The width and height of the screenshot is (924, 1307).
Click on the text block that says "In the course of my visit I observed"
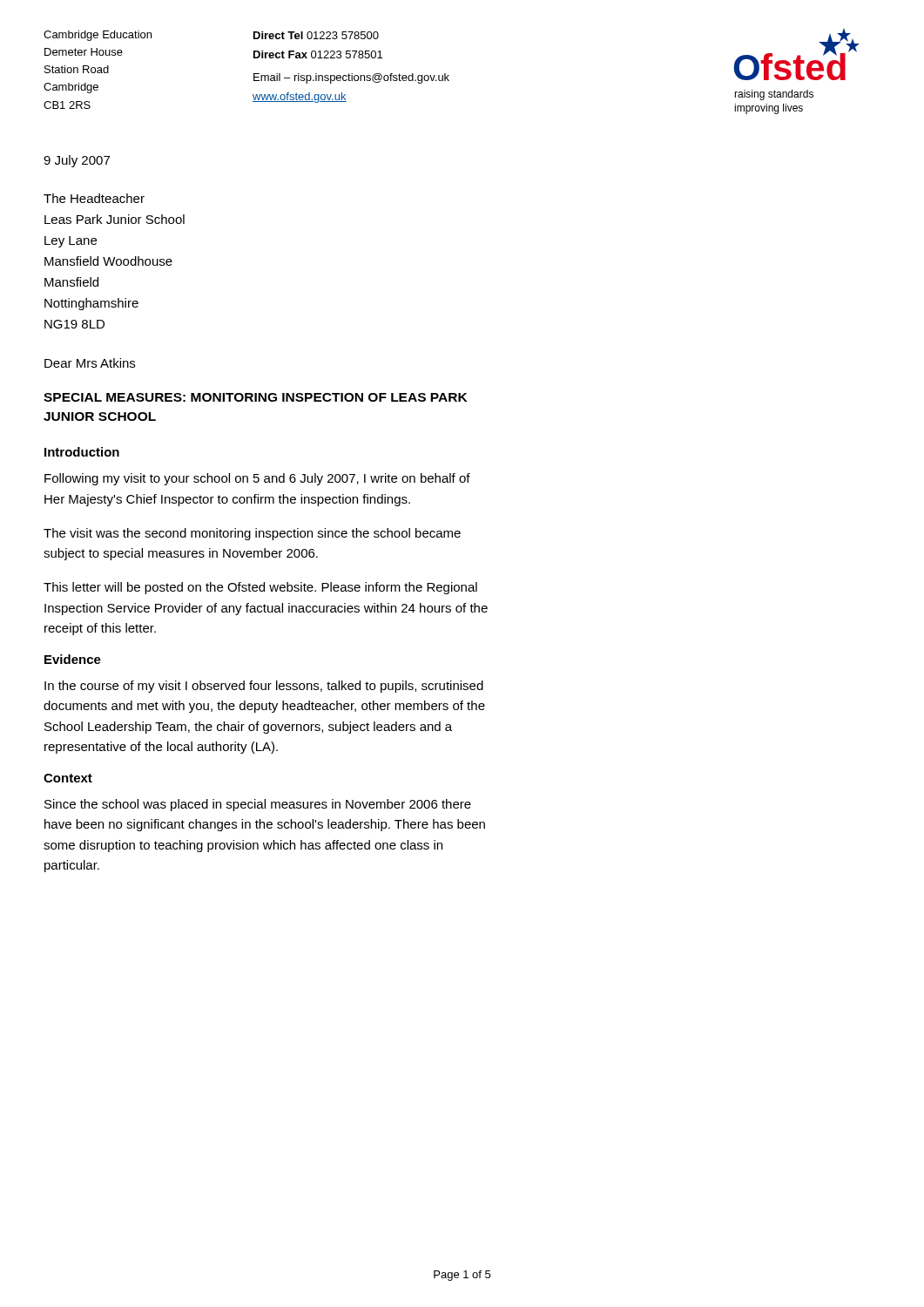coord(264,716)
